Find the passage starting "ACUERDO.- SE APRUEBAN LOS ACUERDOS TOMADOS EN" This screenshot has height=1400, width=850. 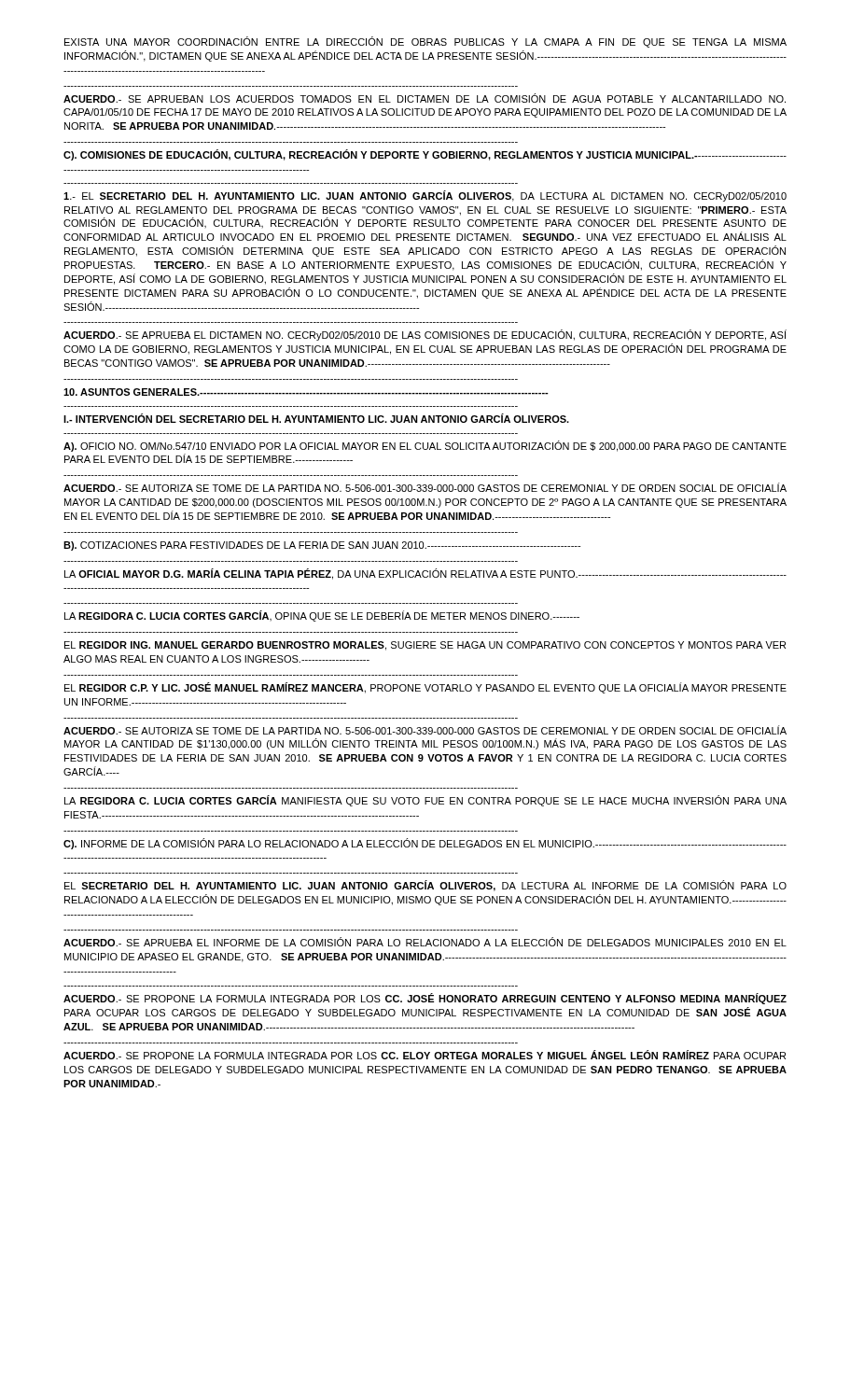click(x=425, y=112)
